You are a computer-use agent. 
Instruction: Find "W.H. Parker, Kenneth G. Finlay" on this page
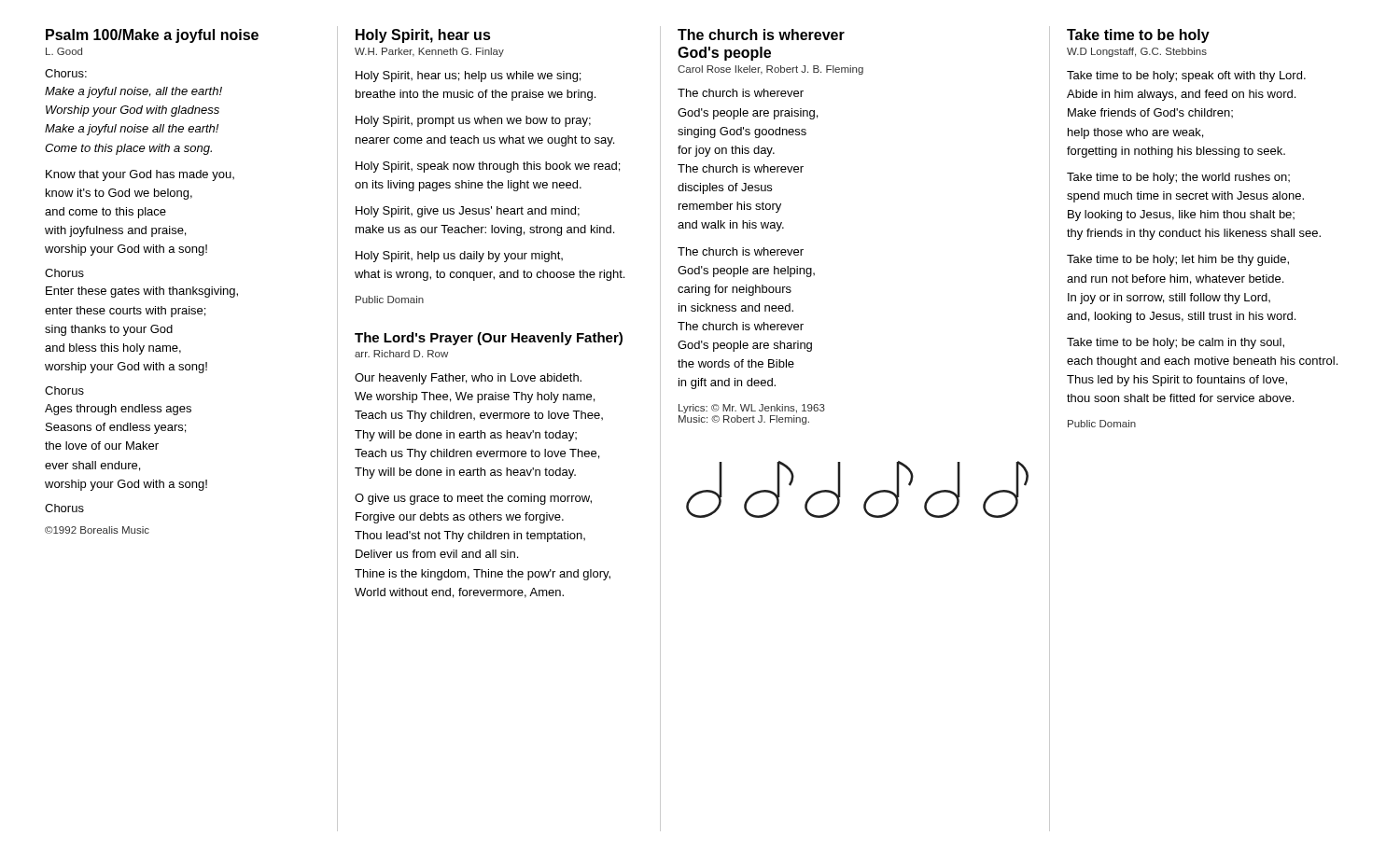[499, 52]
